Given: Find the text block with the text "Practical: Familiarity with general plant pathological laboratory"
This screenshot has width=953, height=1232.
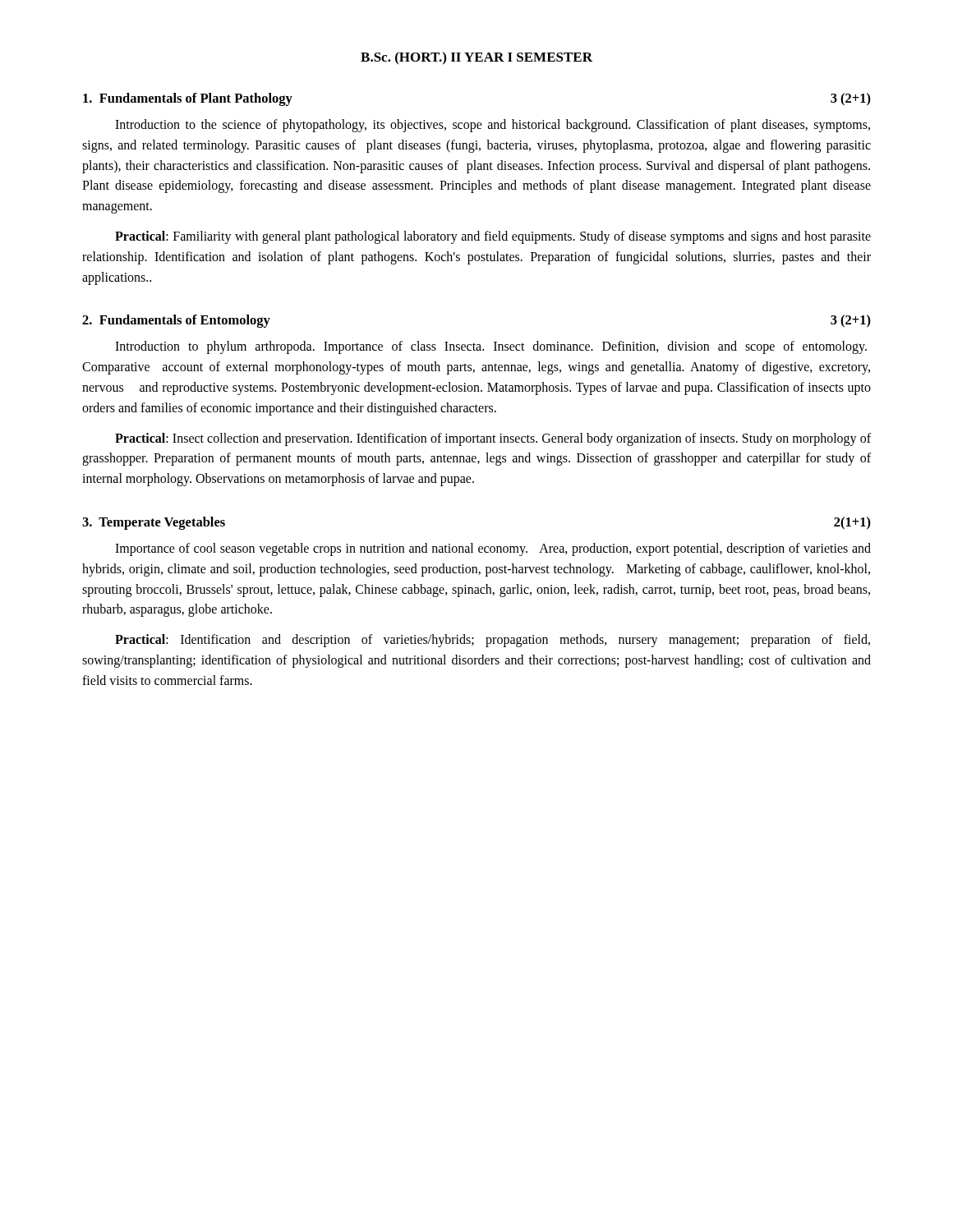Looking at the screenshot, I should (x=476, y=257).
